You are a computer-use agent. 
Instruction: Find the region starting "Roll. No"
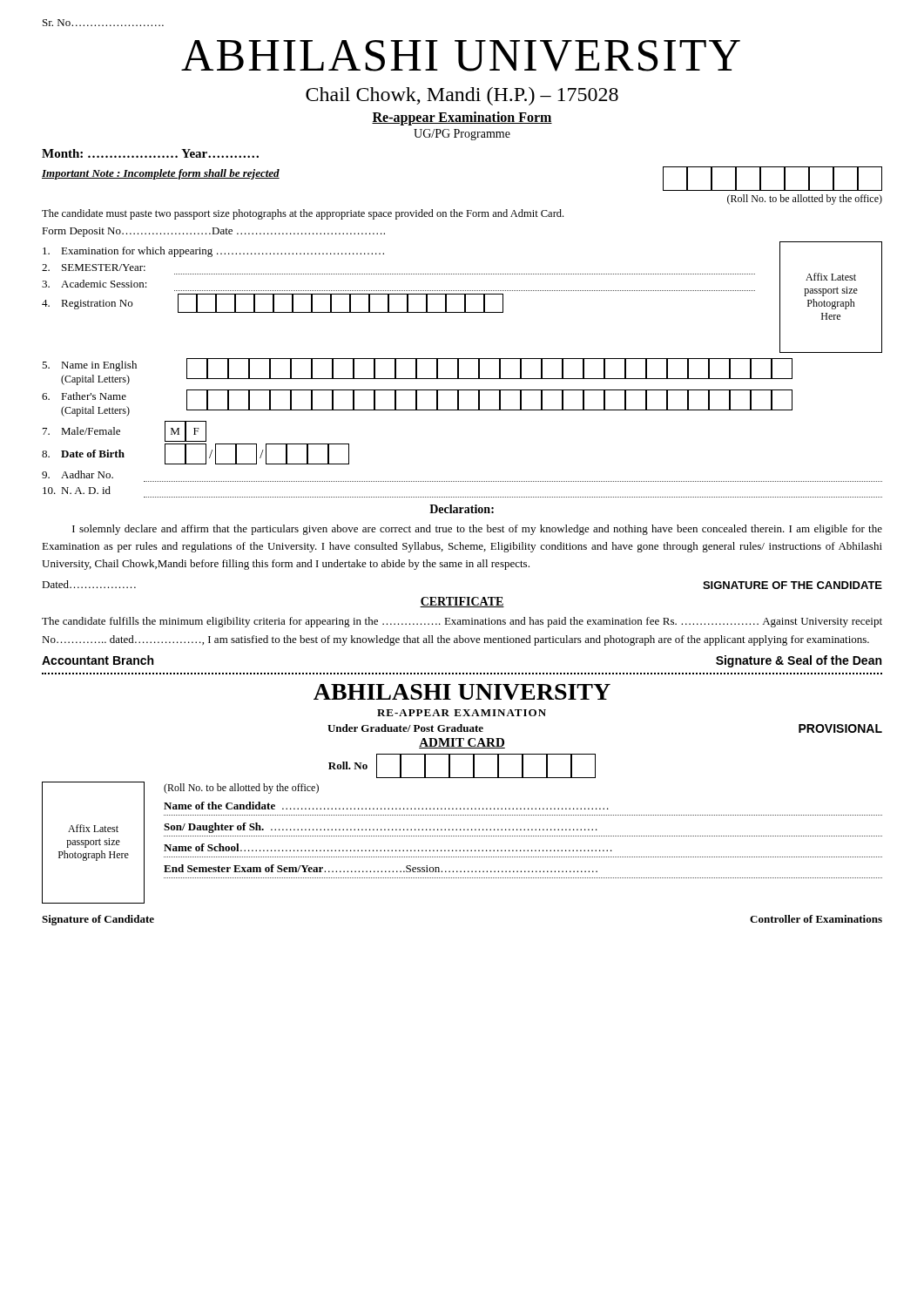click(348, 765)
